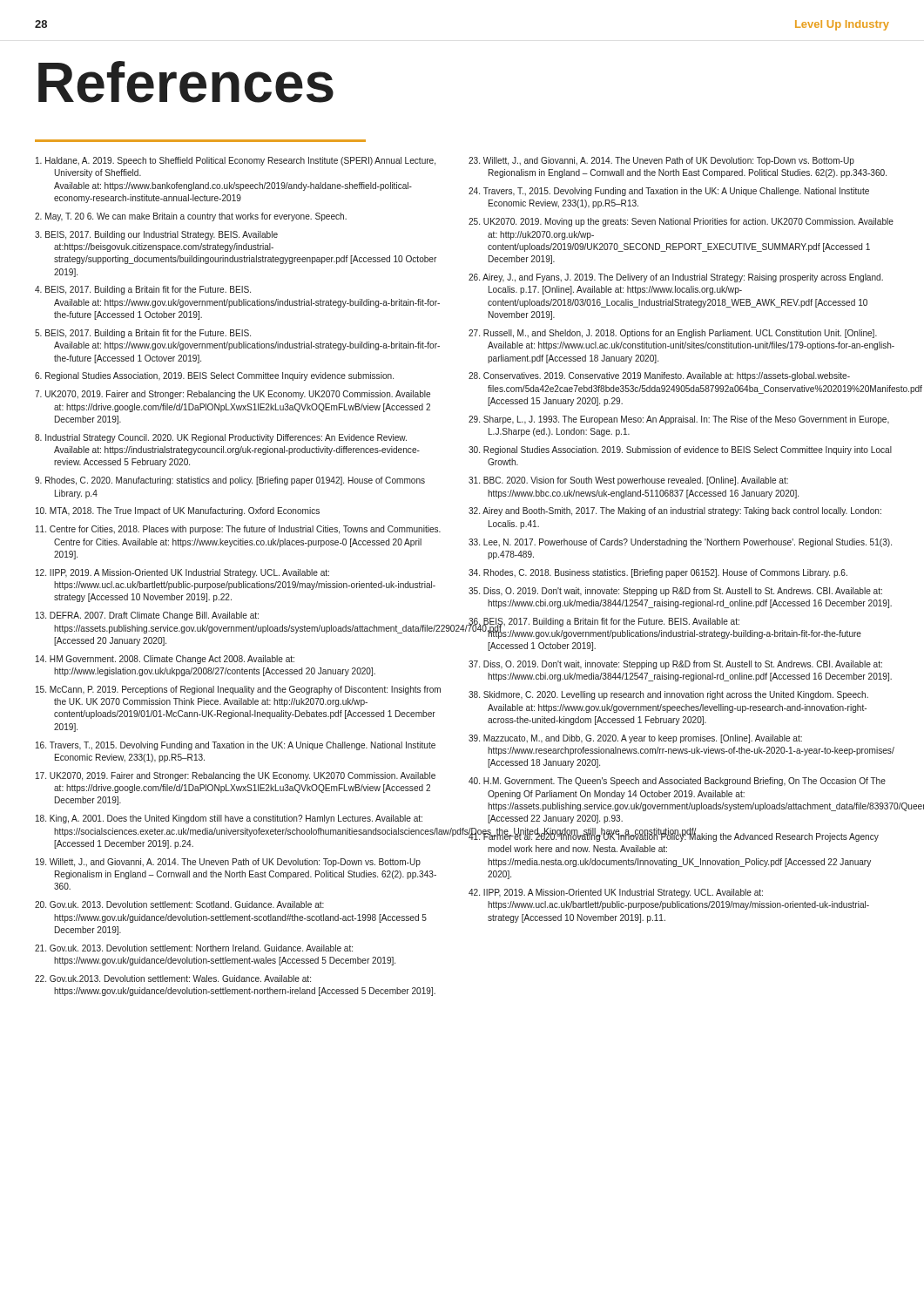Image resolution: width=924 pixels, height=1307 pixels.
Task: Locate the region starting "26. Airey, J., and Fyans, J."
Action: click(676, 296)
